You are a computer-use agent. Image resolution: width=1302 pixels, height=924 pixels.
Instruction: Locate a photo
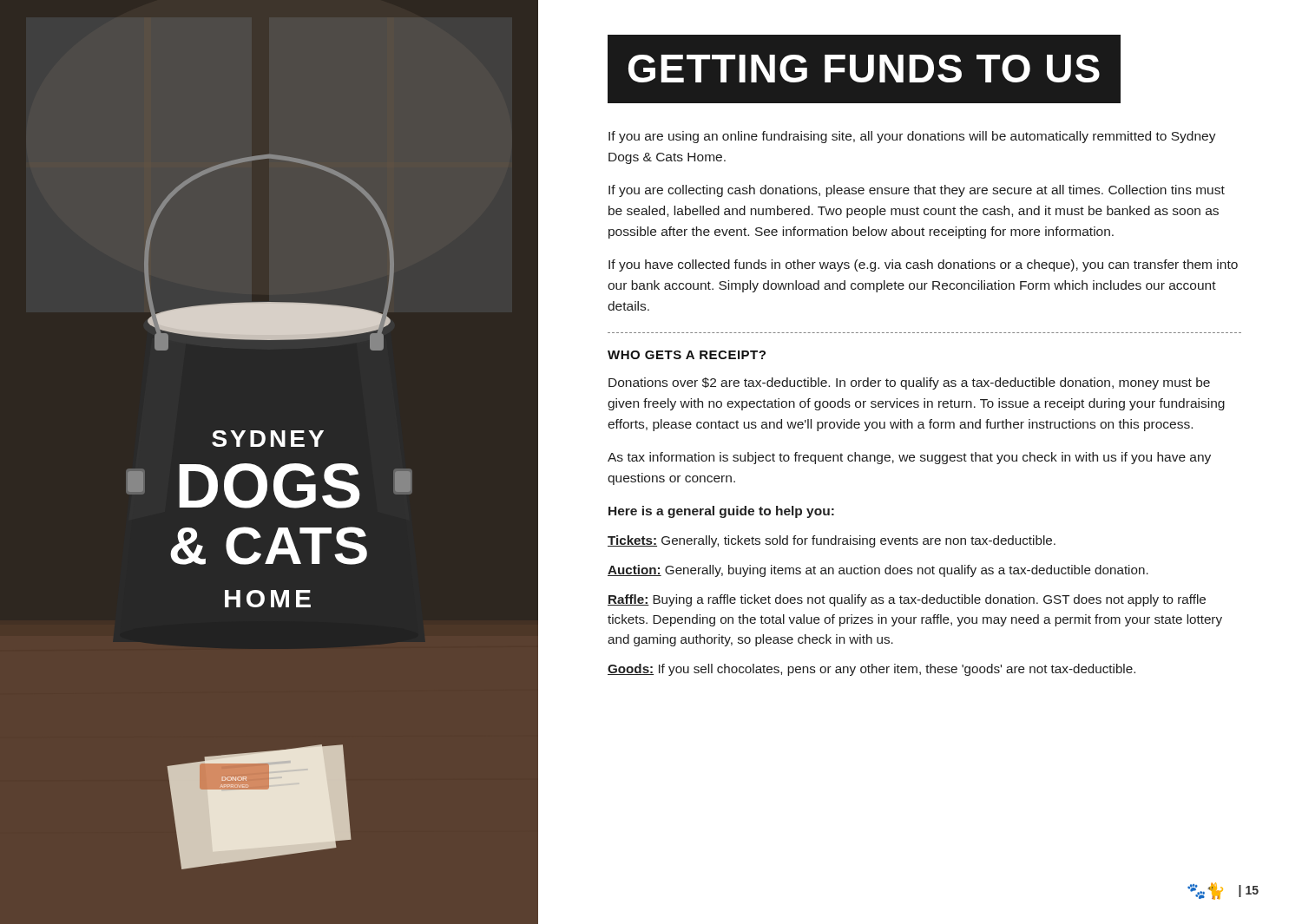269,462
